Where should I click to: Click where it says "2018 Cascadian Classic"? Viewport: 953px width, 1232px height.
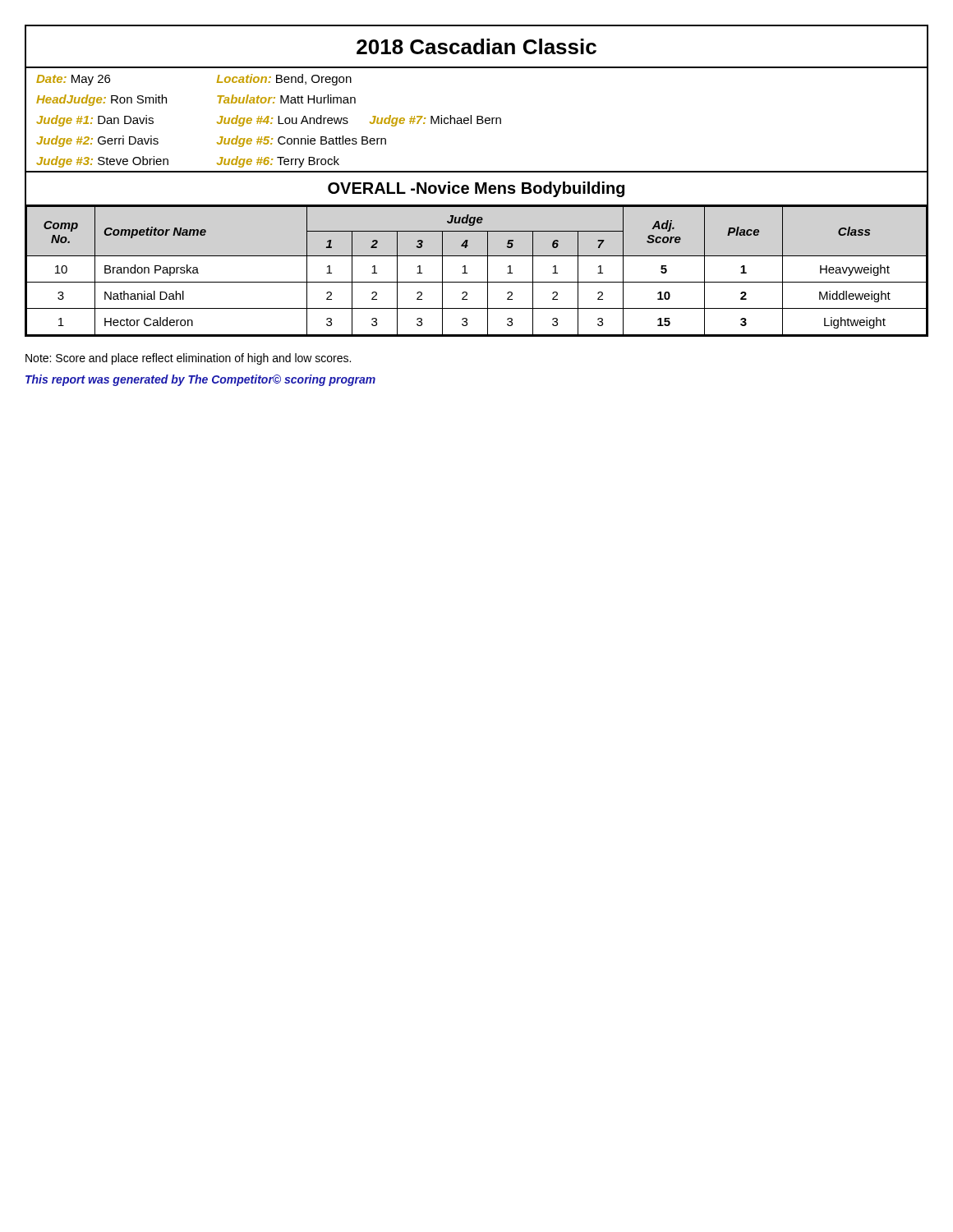click(476, 47)
